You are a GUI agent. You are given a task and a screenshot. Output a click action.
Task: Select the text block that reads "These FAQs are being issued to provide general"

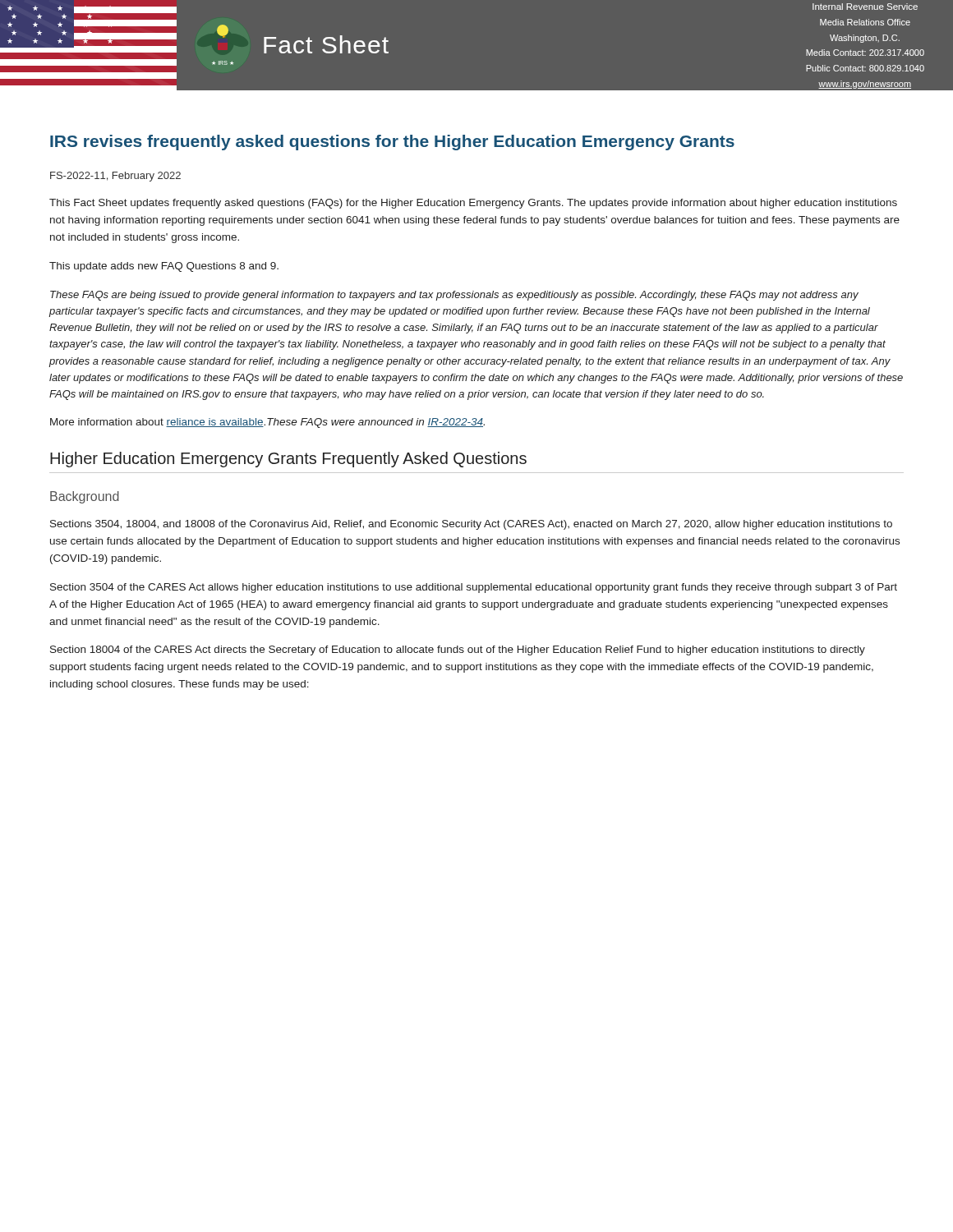[x=476, y=344]
